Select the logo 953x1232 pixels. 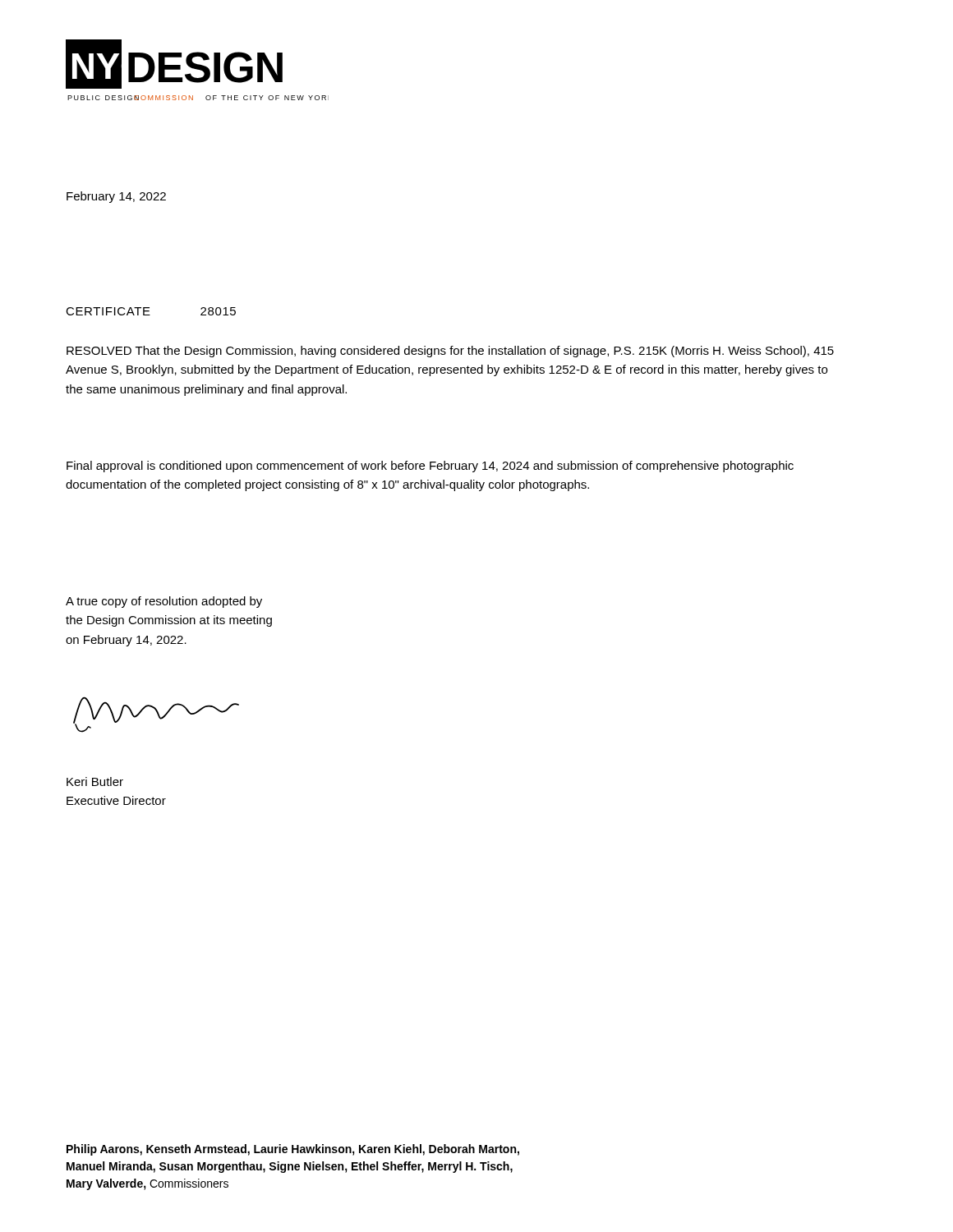[x=197, y=78]
